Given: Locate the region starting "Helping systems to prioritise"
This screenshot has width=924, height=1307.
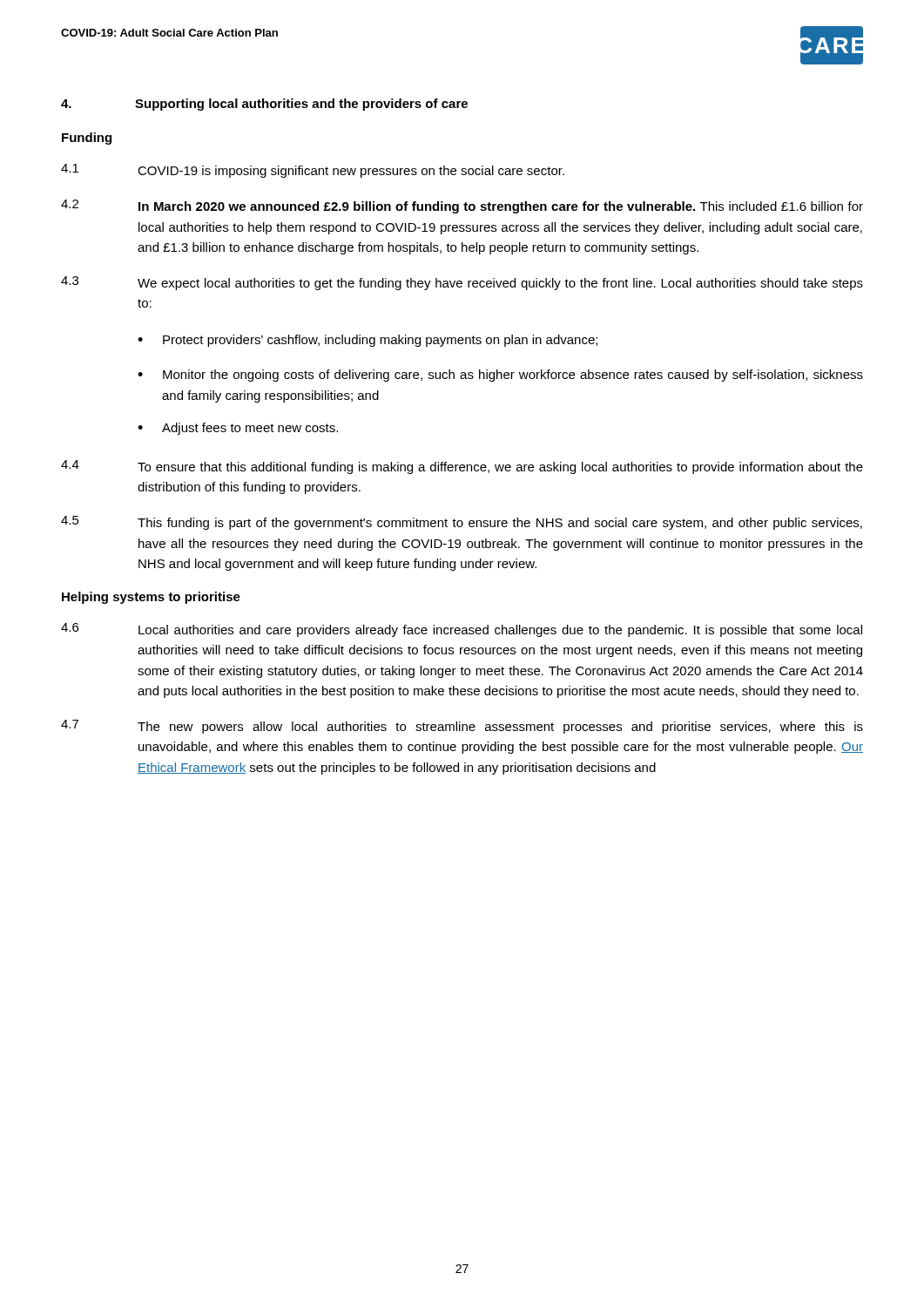Looking at the screenshot, I should point(151,596).
